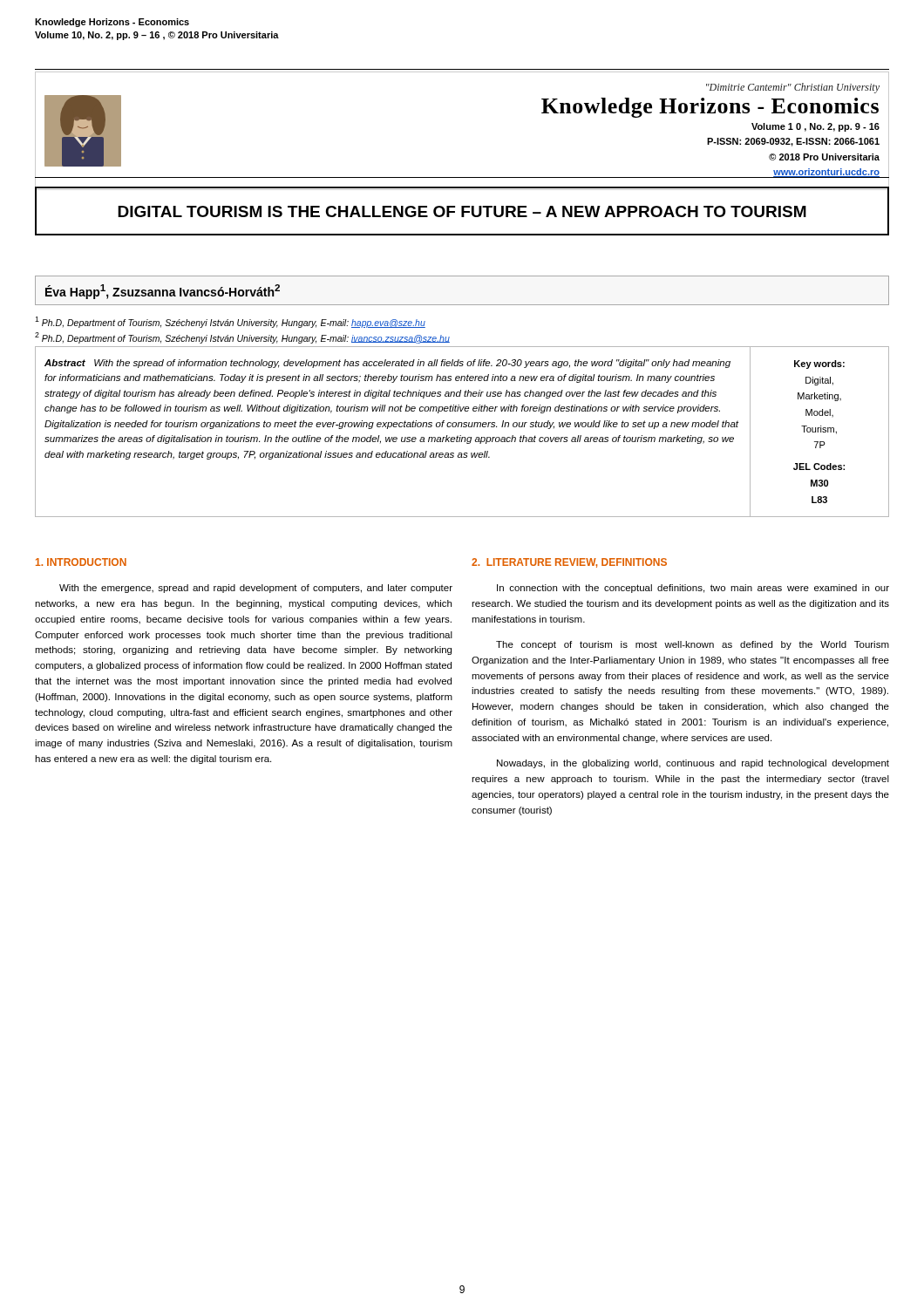Select the region starting "The concept of tourism is most well-known"
The image size is (924, 1308).
[x=680, y=691]
